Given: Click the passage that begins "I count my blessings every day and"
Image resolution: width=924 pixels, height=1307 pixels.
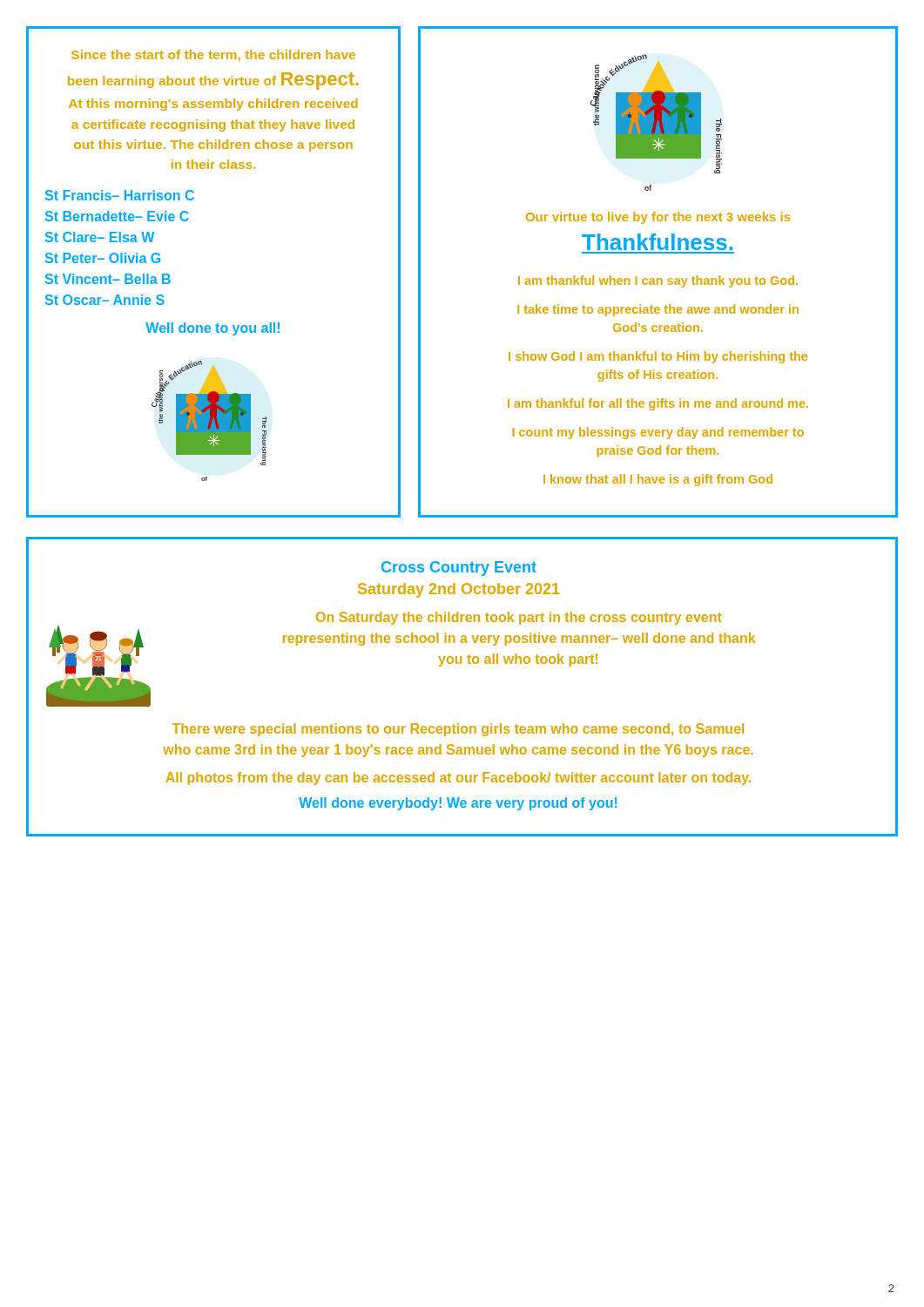Looking at the screenshot, I should 658,441.
